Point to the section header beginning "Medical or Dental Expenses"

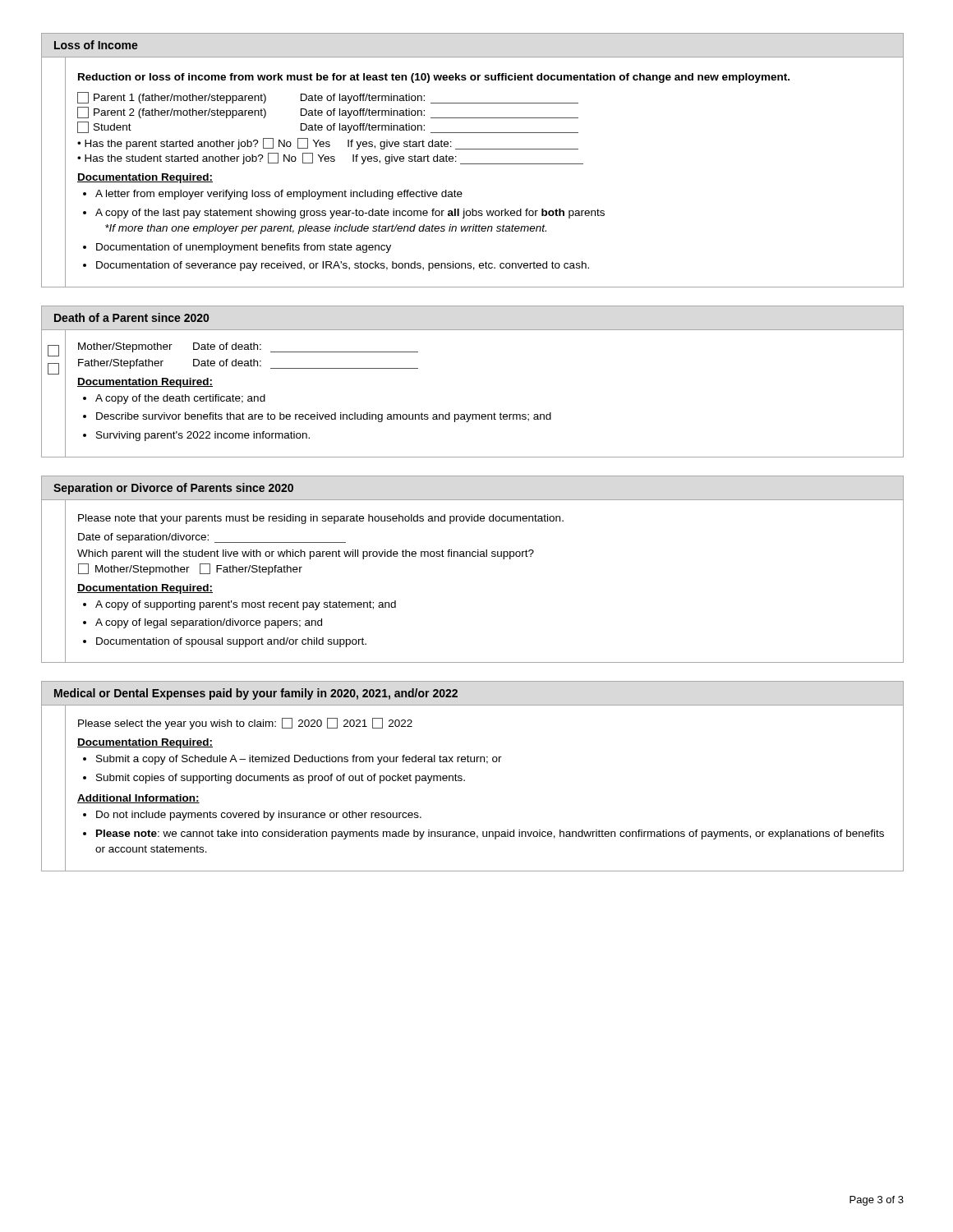tap(256, 693)
